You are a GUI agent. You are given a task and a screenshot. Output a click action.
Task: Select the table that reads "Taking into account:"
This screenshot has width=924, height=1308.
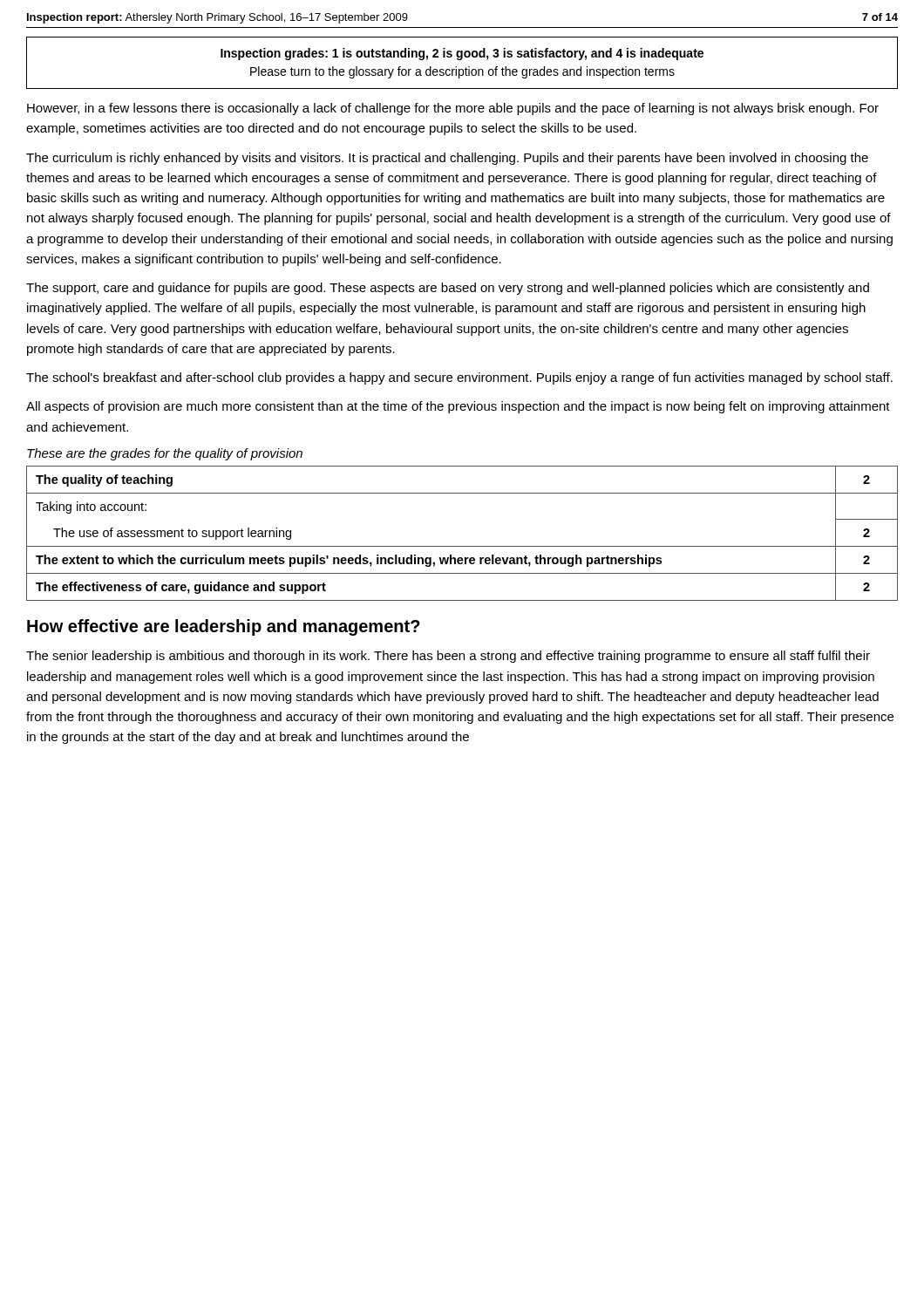[462, 533]
